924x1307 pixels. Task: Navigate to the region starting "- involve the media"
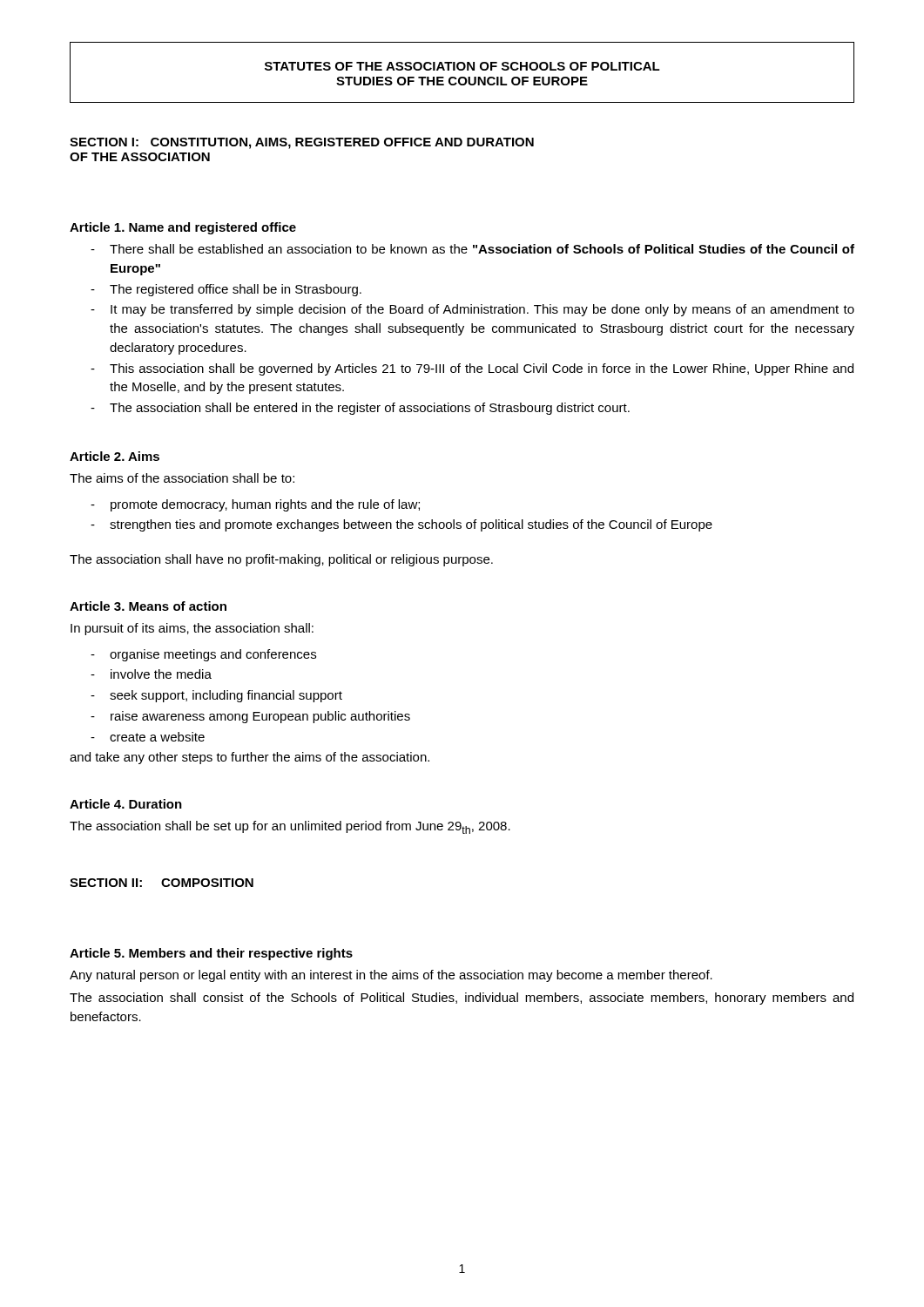[x=151, y=674]
